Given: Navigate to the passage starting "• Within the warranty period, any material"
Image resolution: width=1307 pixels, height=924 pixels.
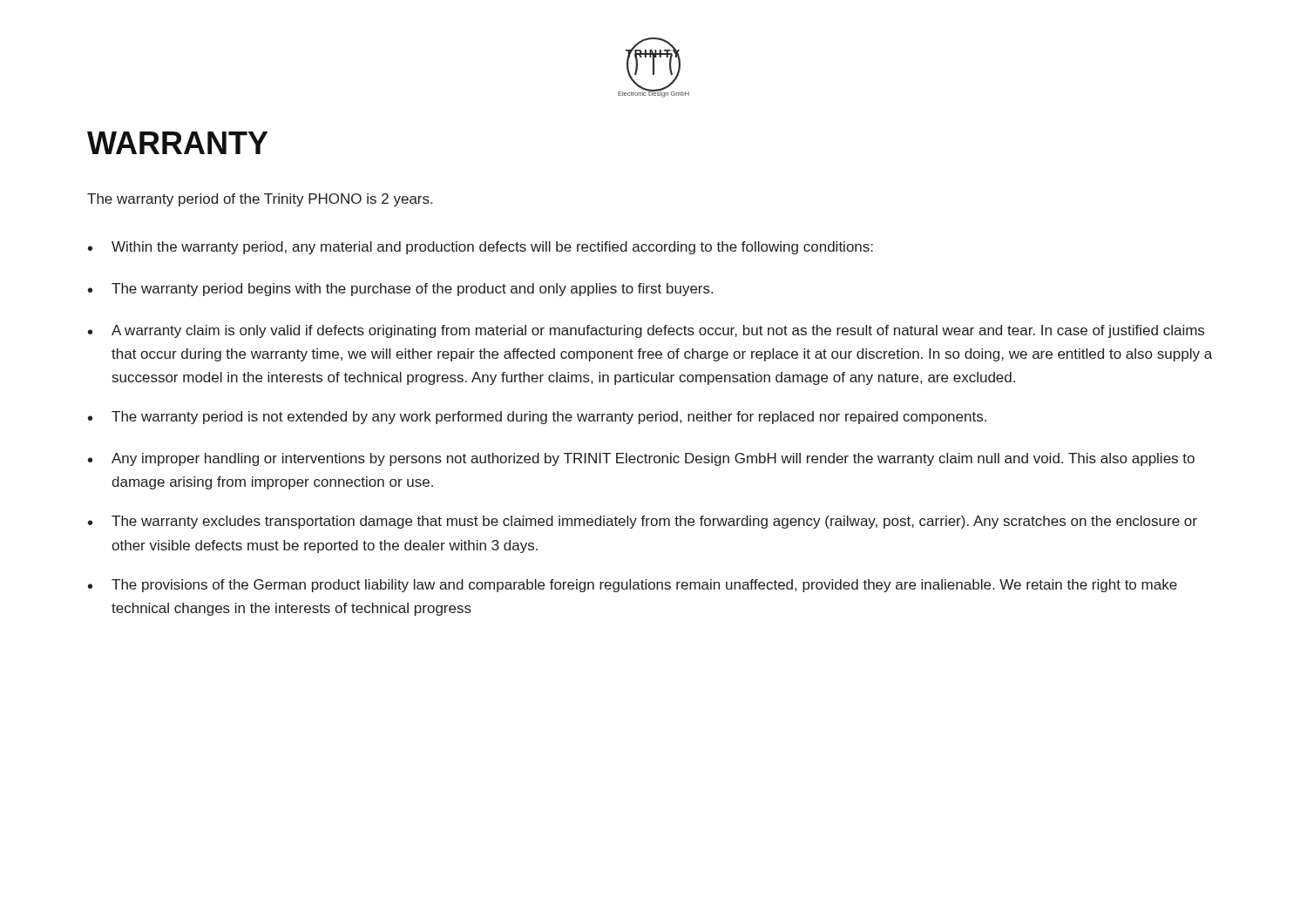Looking at the screenshot, I should (654, 248).
